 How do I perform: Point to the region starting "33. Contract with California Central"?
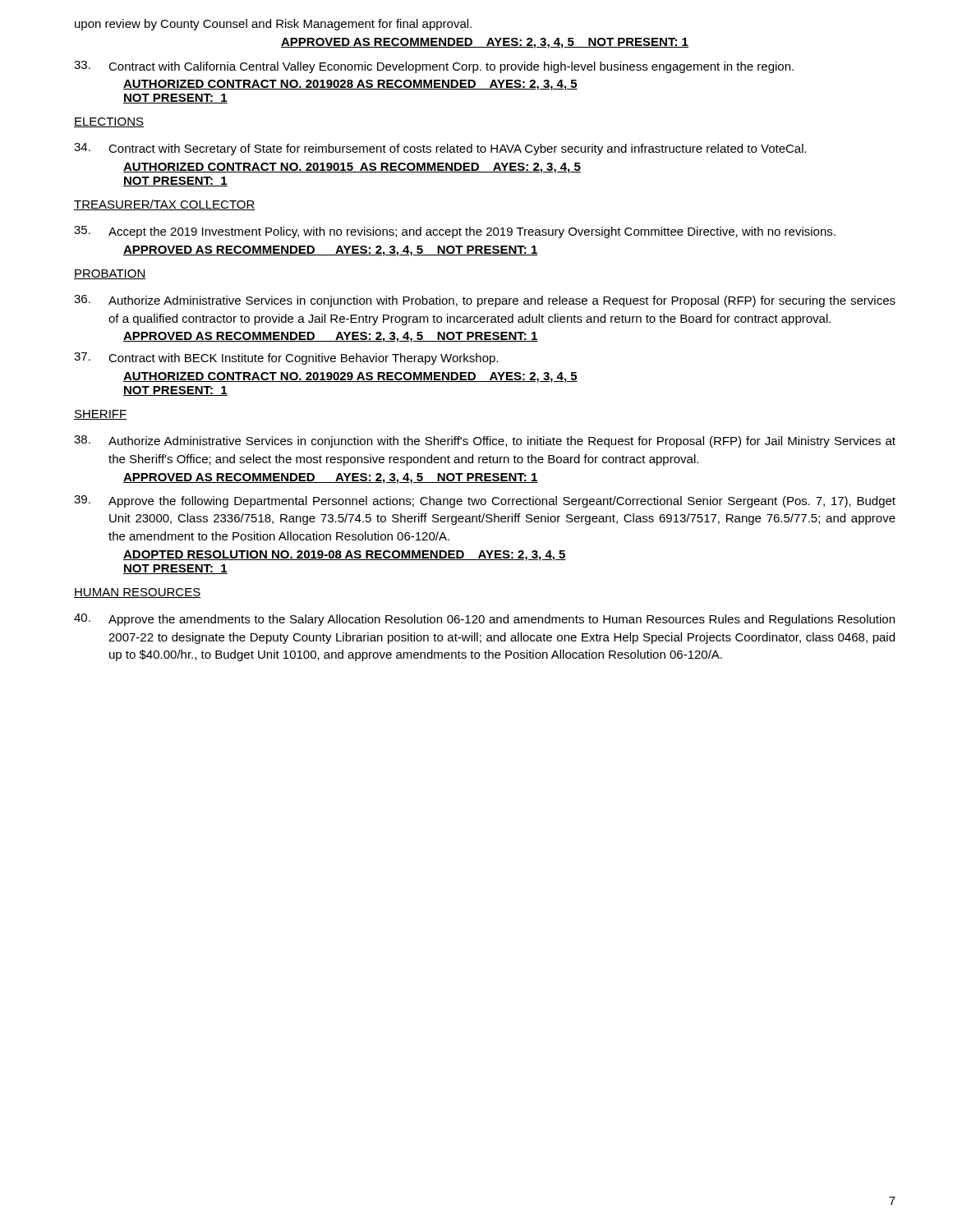coord(485,66)
